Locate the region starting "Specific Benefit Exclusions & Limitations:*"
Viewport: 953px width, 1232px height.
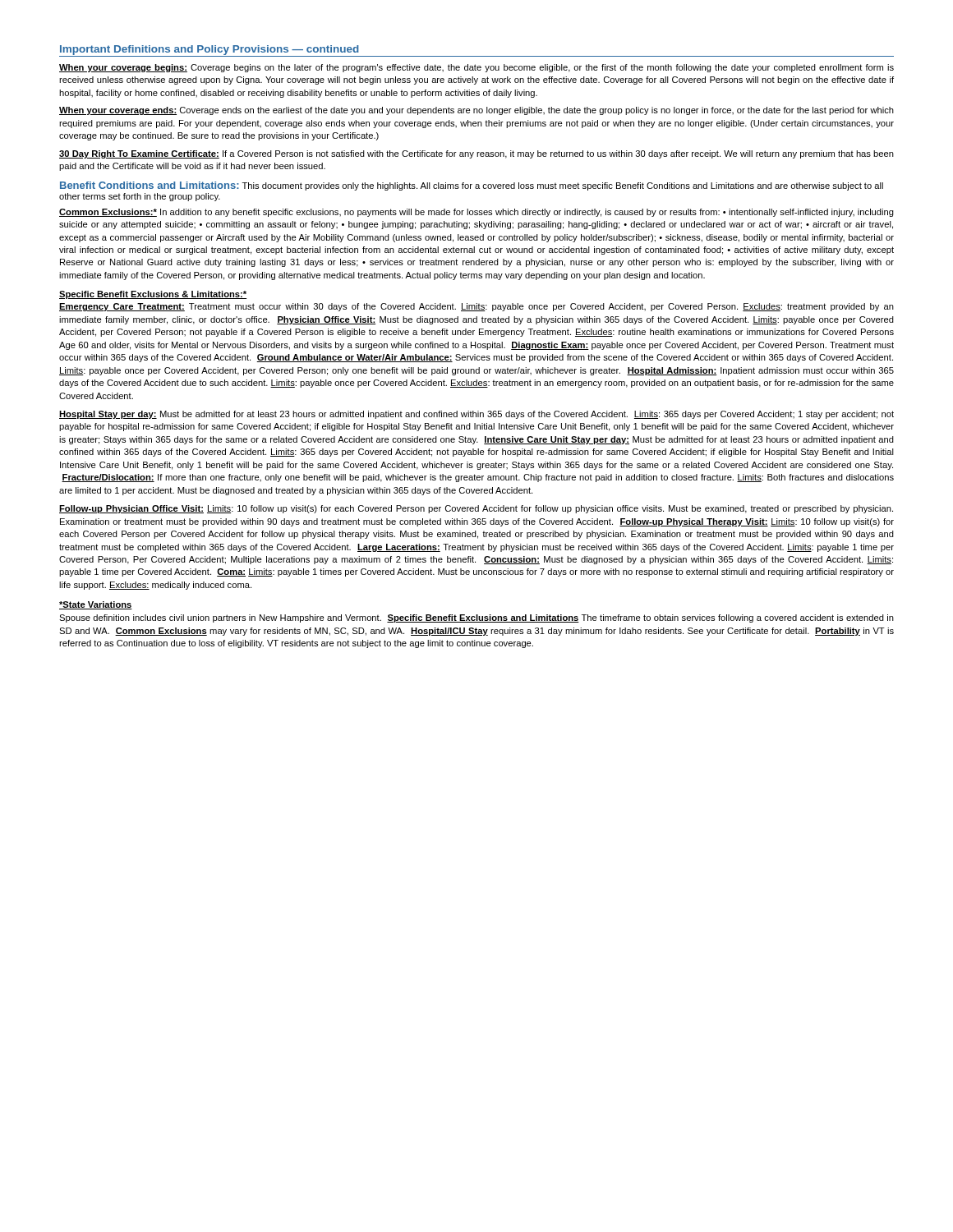tap(476, 294)
